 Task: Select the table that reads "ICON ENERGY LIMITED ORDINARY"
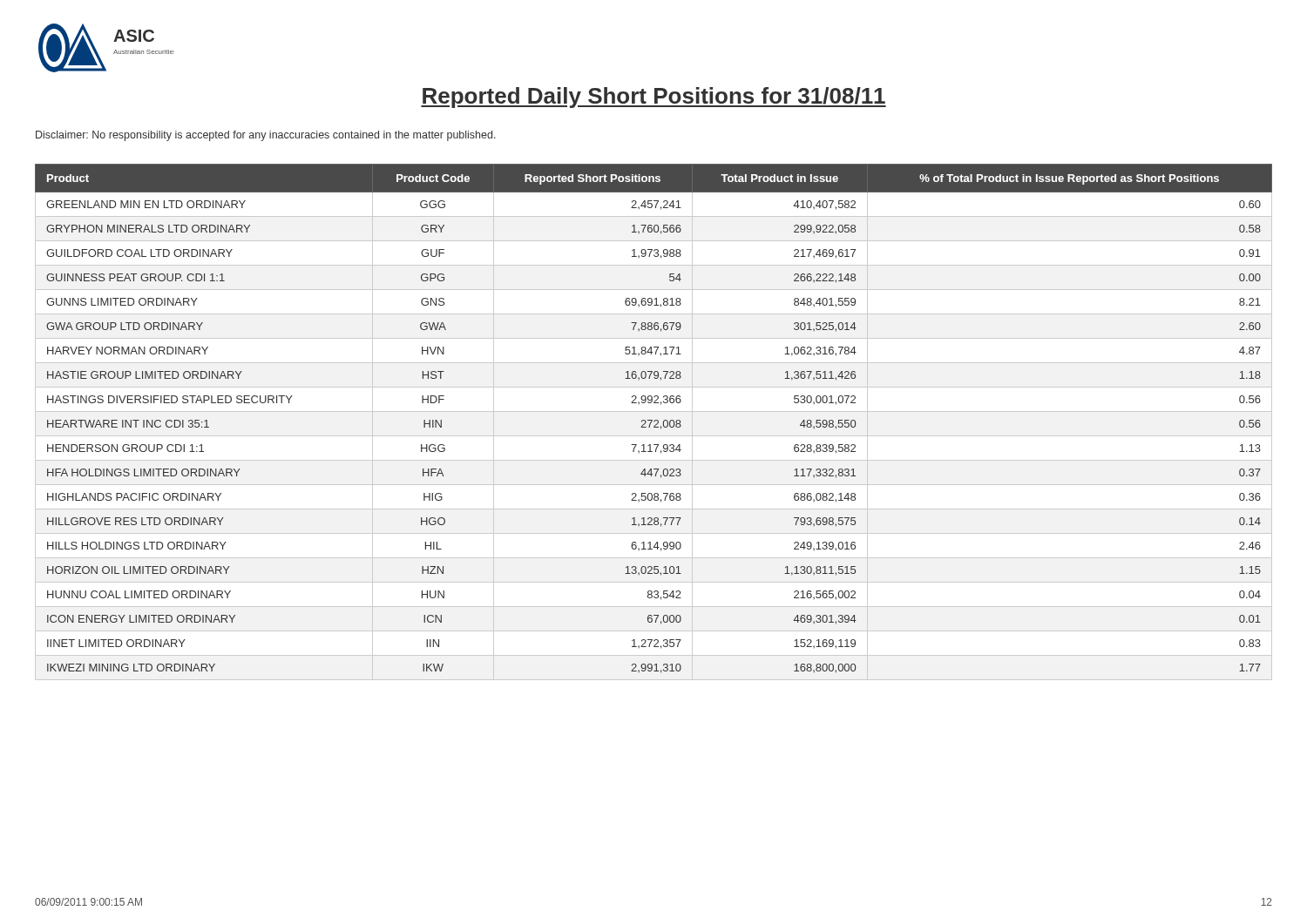pos(654,422)
